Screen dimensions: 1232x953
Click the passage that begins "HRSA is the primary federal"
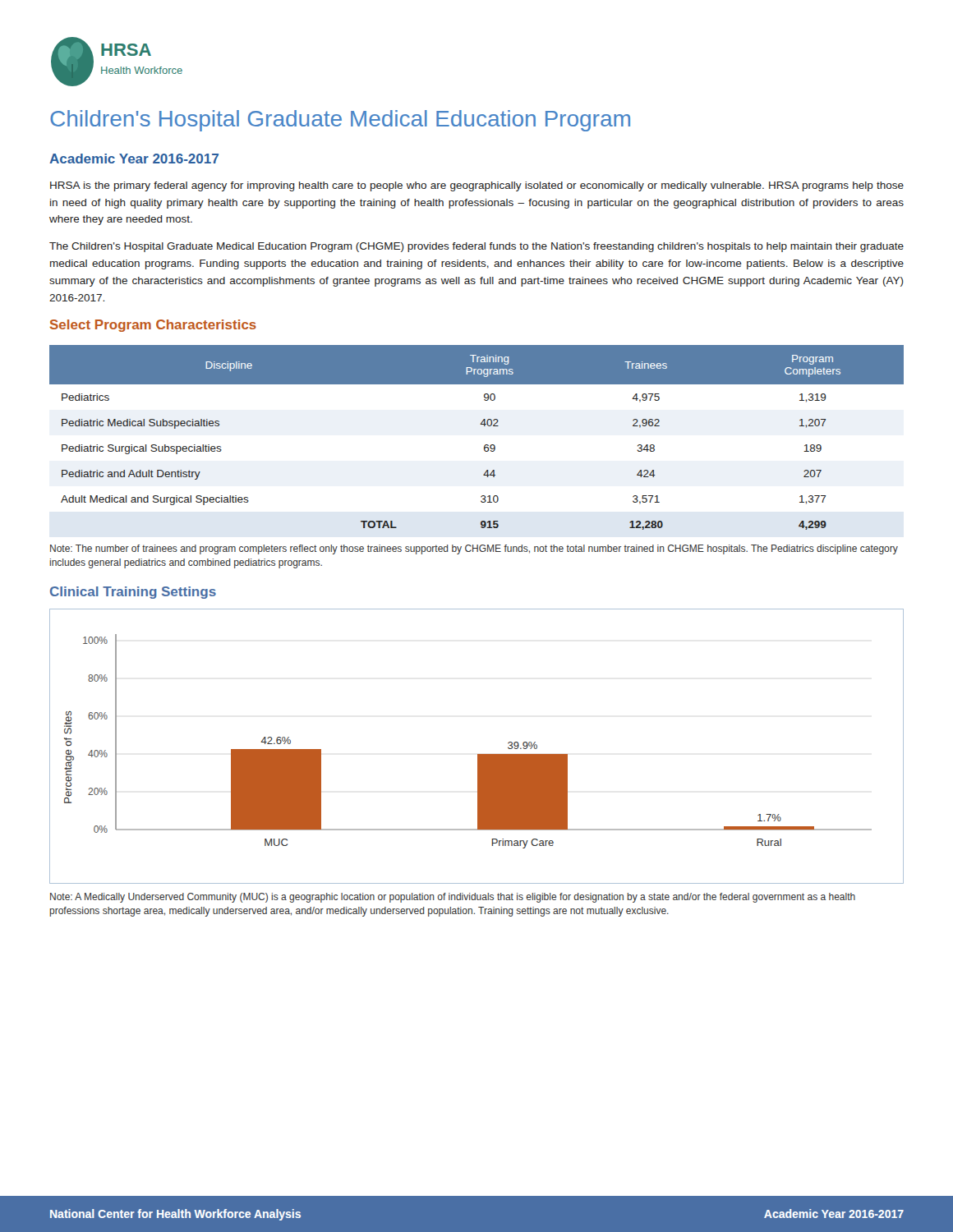click(476, 202)
